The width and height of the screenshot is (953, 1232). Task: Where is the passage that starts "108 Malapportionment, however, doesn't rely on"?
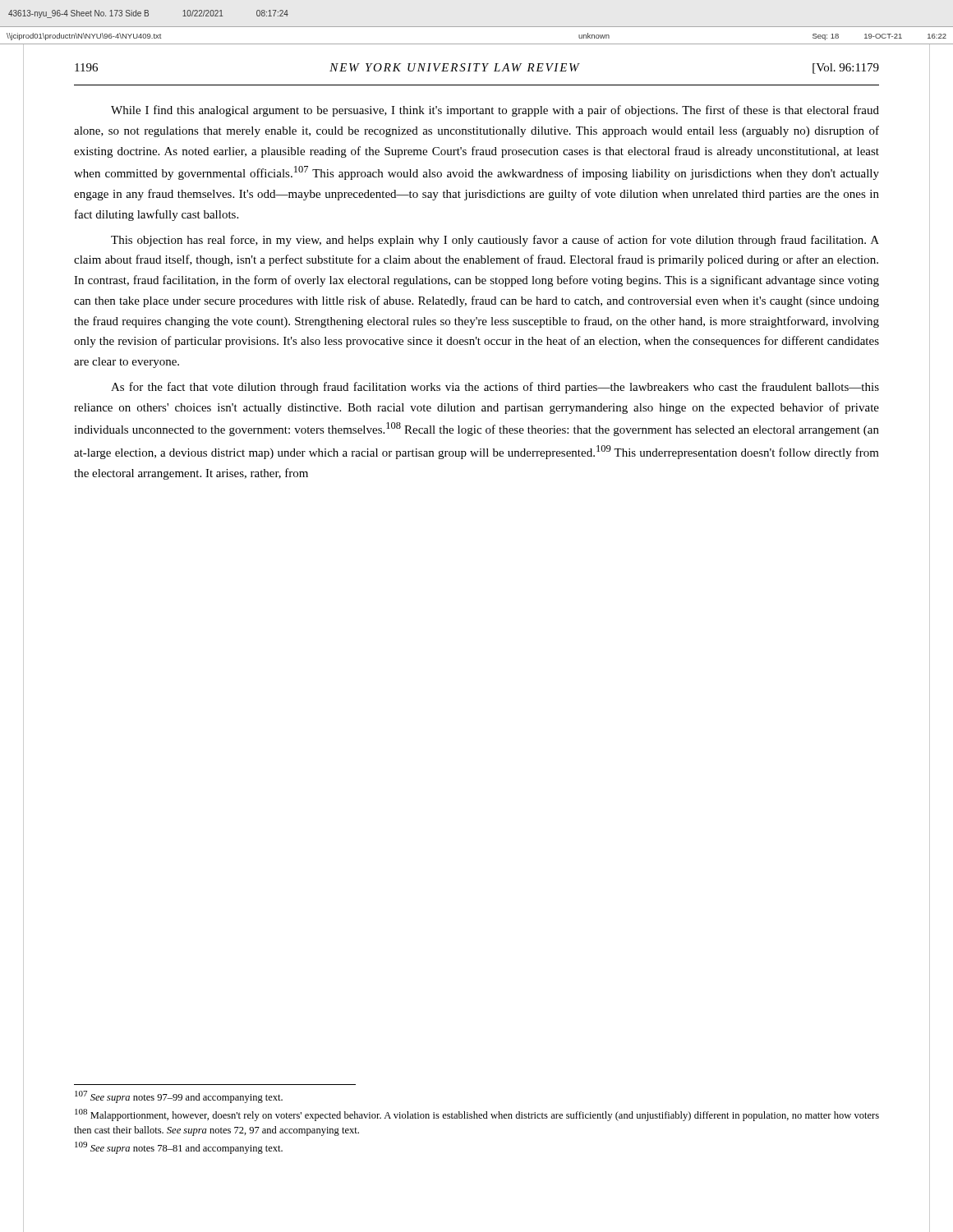(476, 1122)
